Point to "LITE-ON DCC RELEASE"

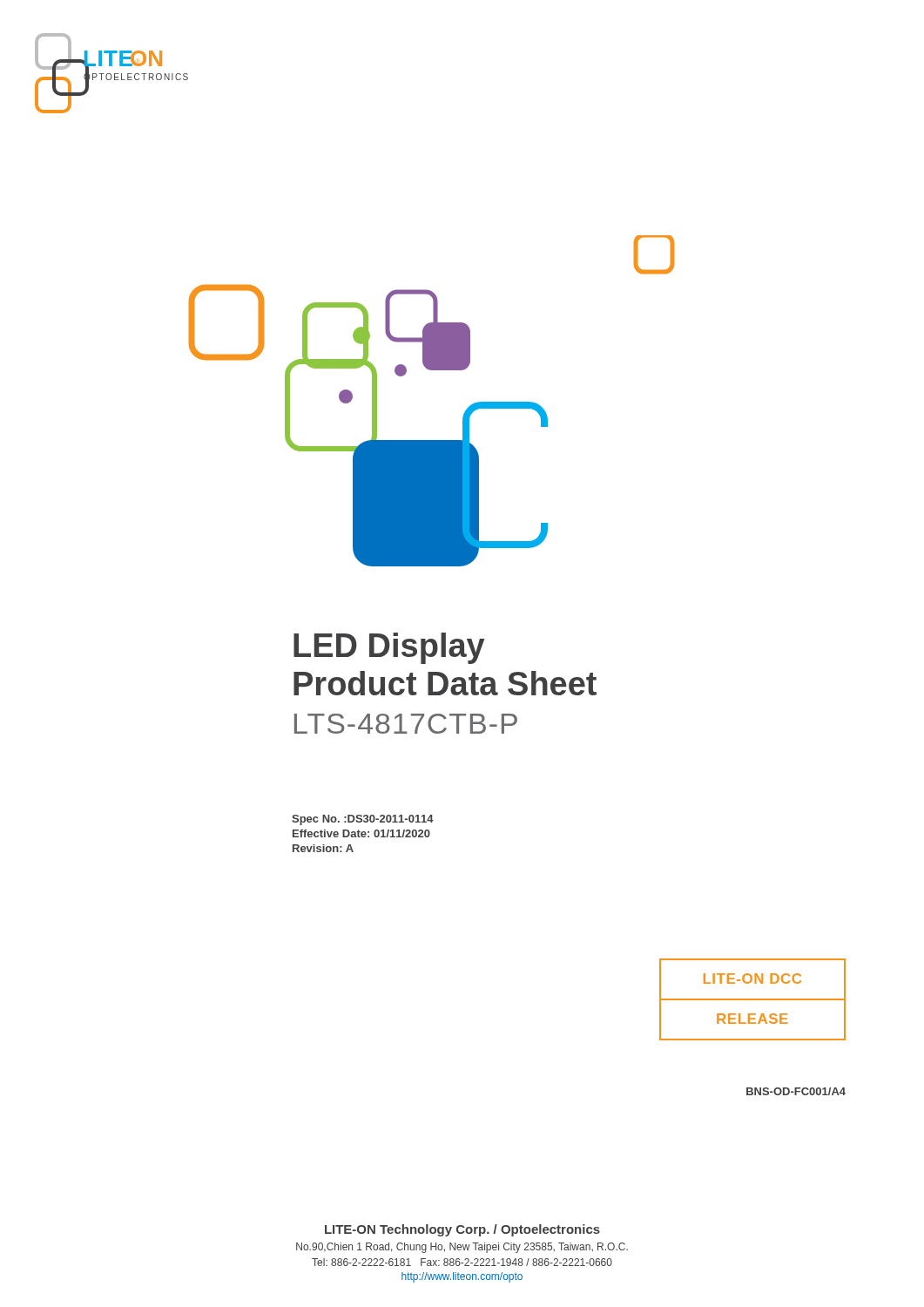pyautogui.click(x=752, y=999)
